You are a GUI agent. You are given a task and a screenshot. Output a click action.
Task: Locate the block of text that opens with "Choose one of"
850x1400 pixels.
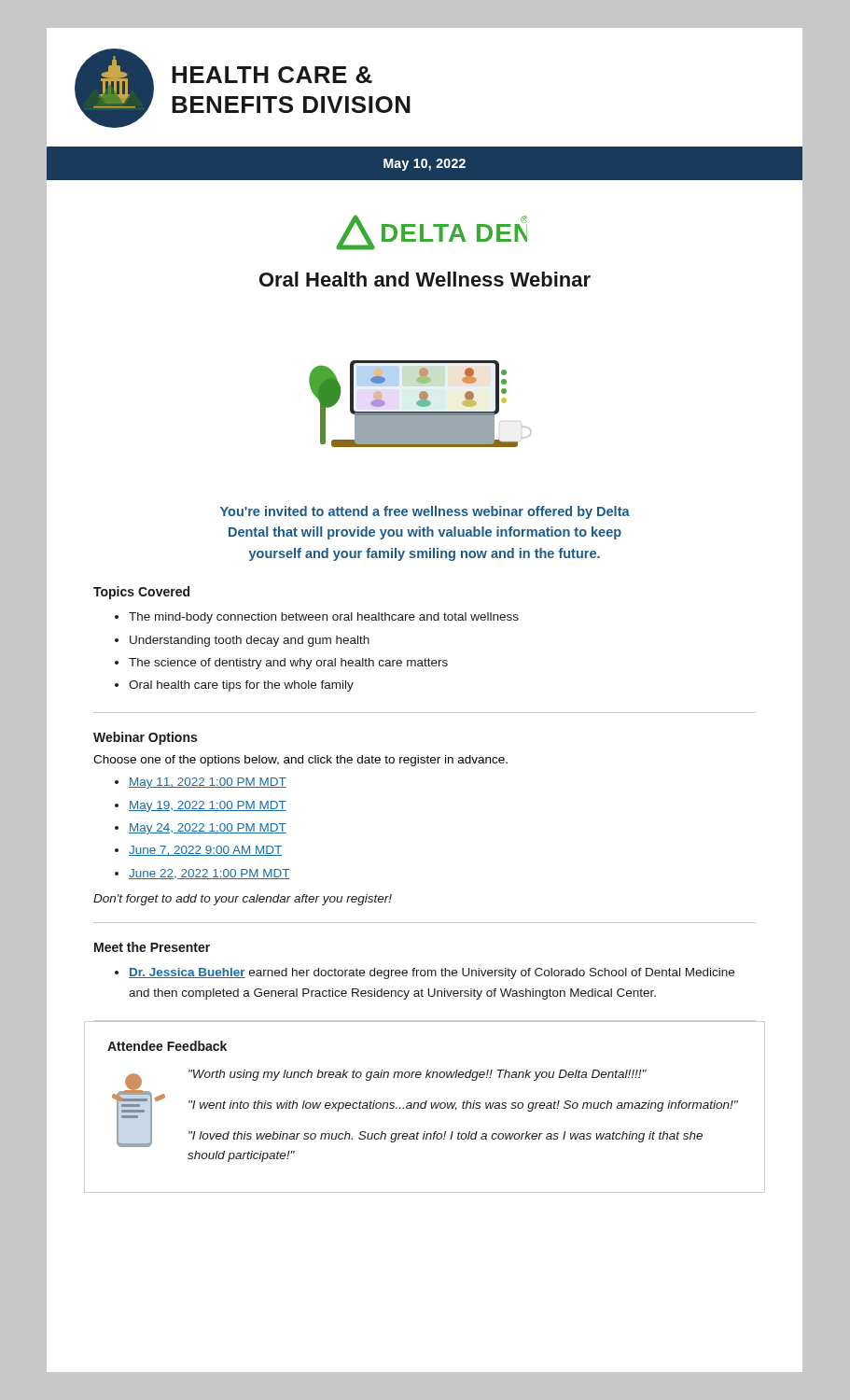[301, 760]
